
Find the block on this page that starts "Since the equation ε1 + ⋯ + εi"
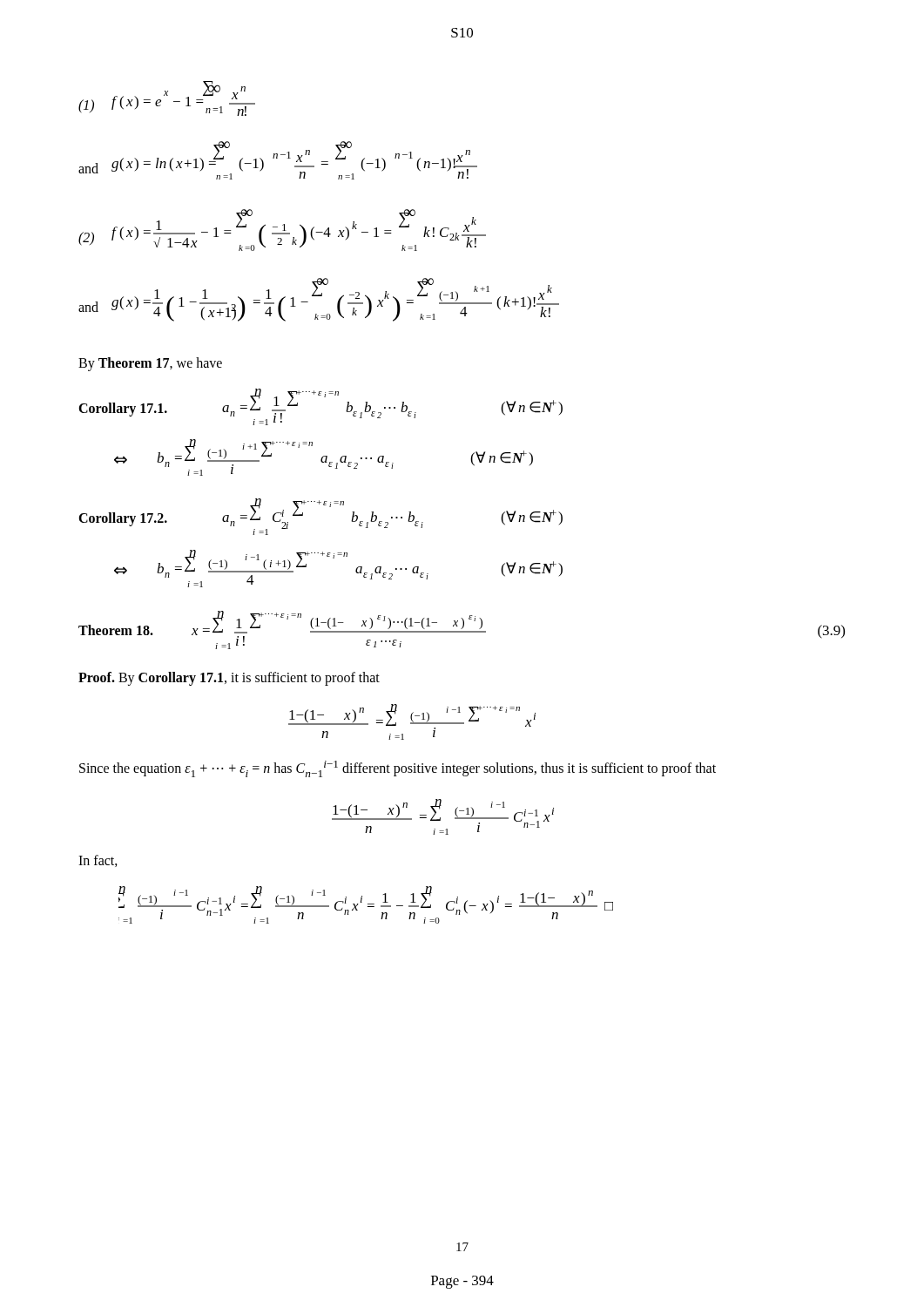[x=397, y=768]
